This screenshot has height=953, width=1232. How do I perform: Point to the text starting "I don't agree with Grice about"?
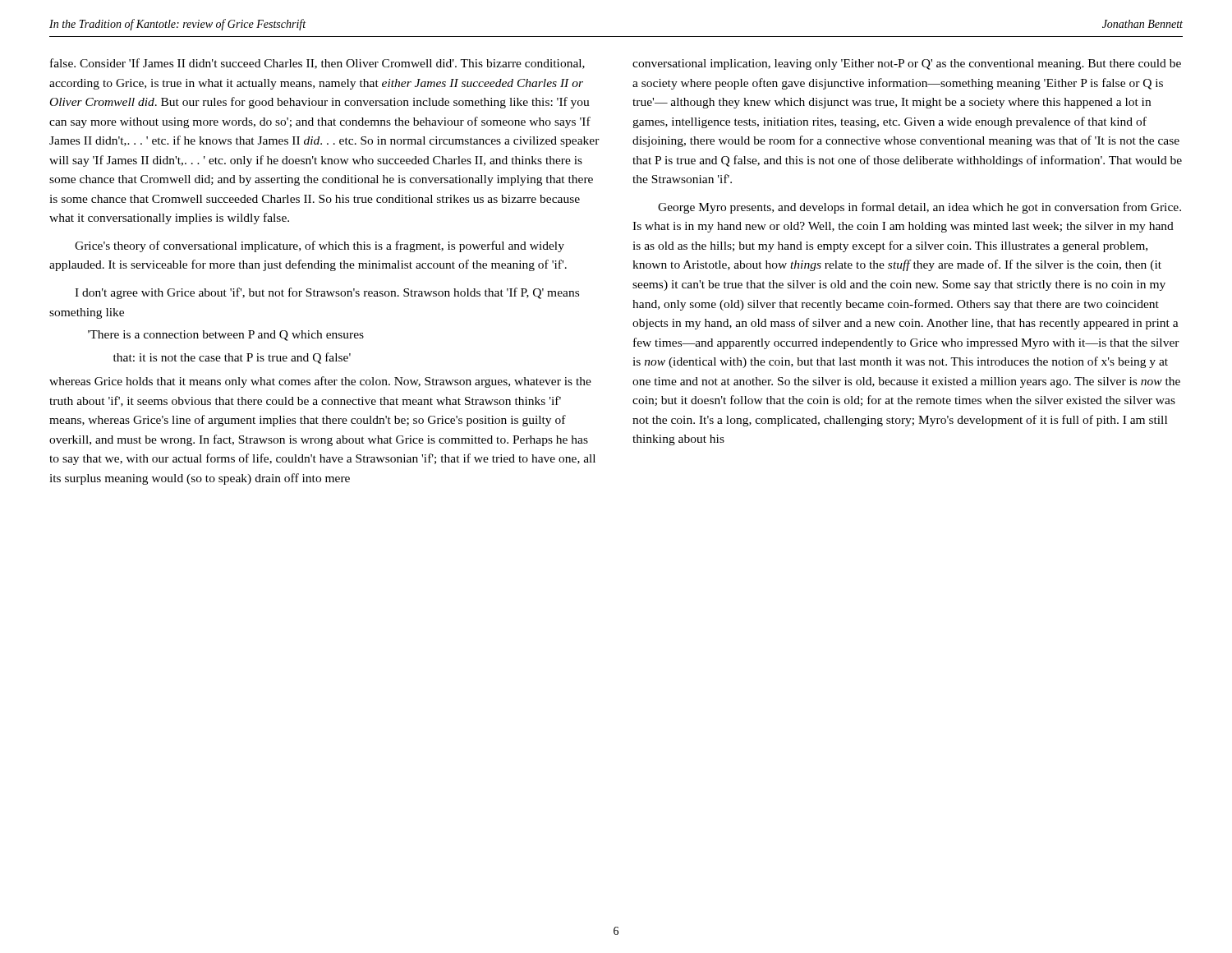tap(324, 385)
